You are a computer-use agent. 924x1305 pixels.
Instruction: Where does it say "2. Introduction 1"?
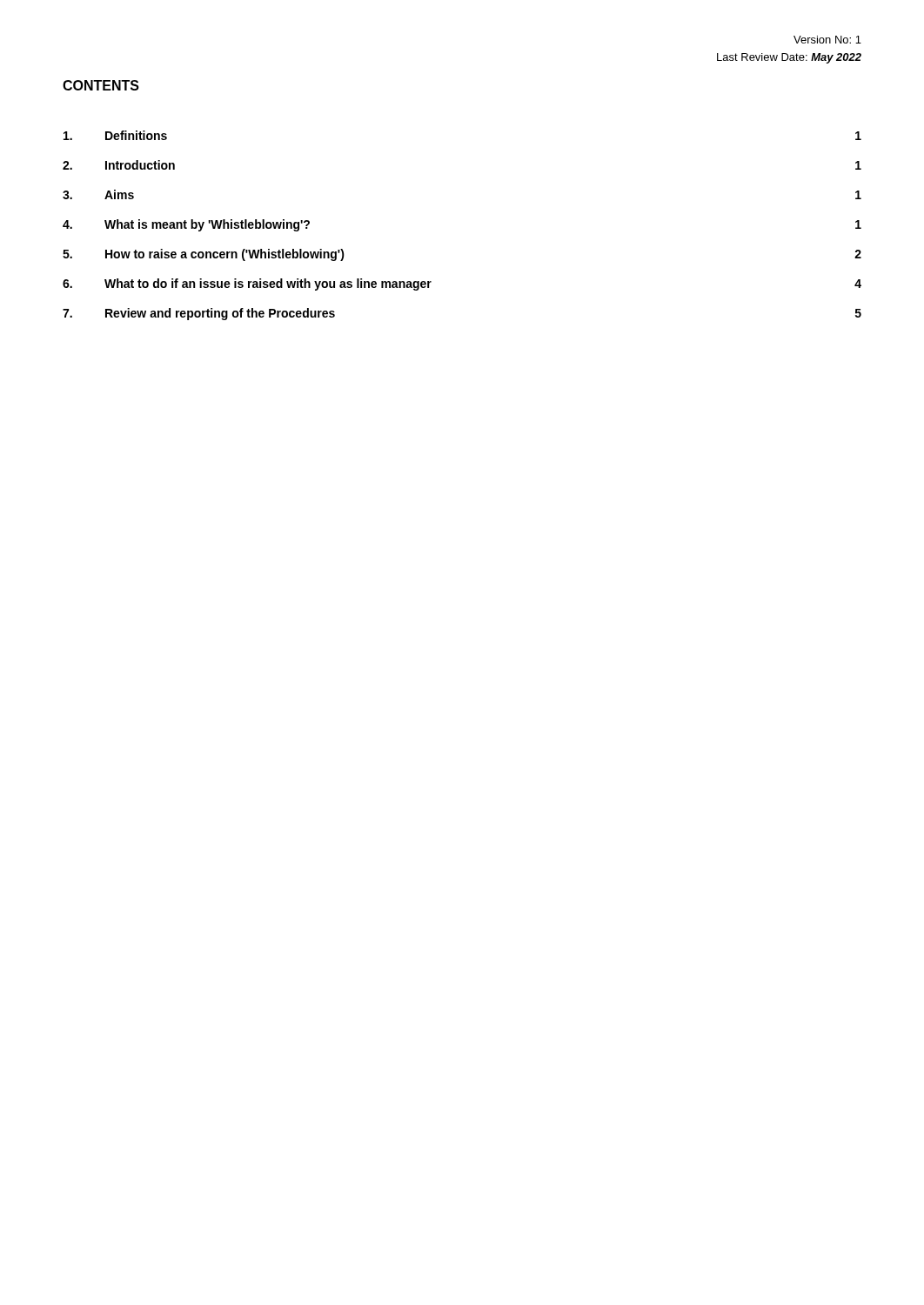pos(141,165)
